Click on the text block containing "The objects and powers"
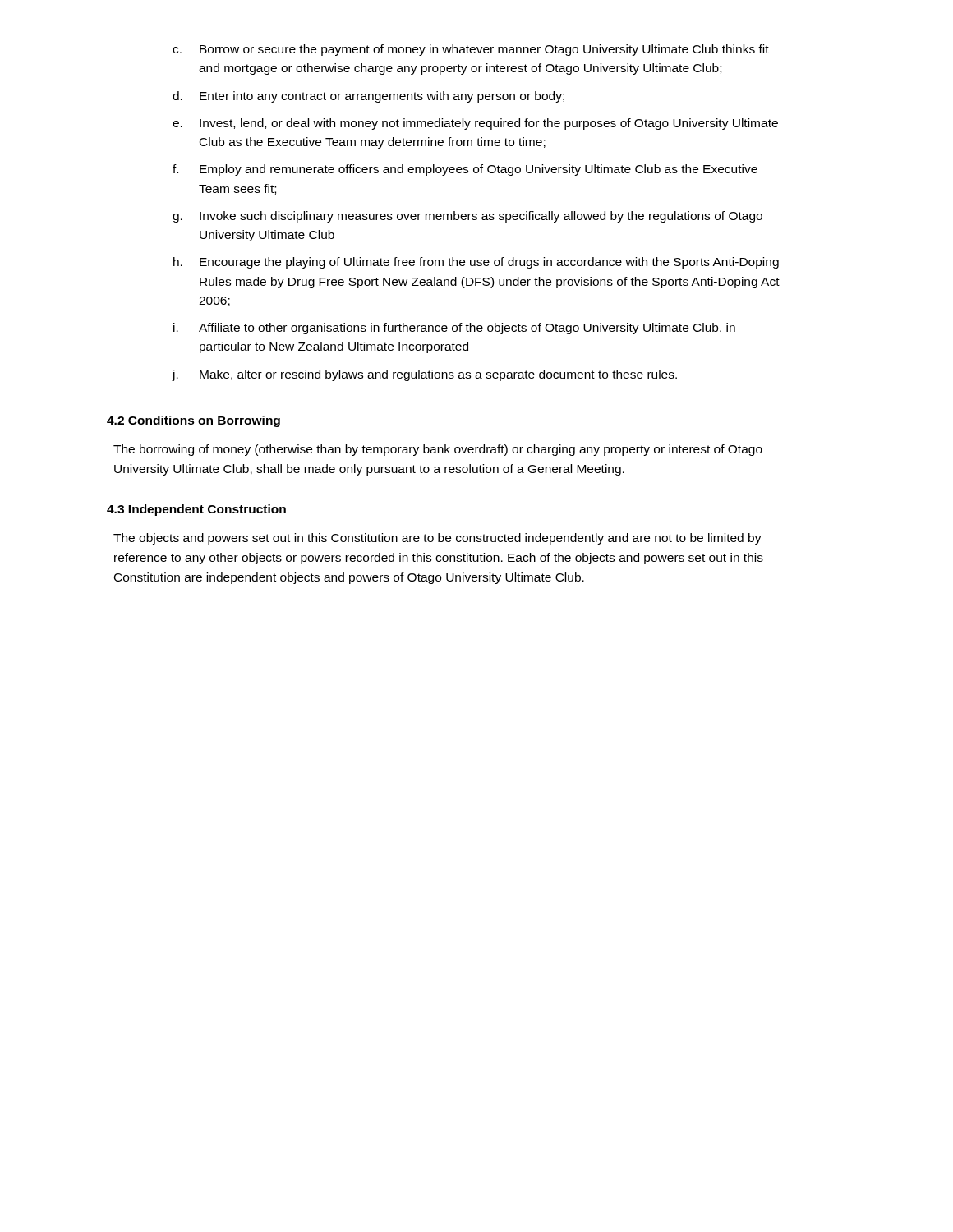 tap(438, 557)
